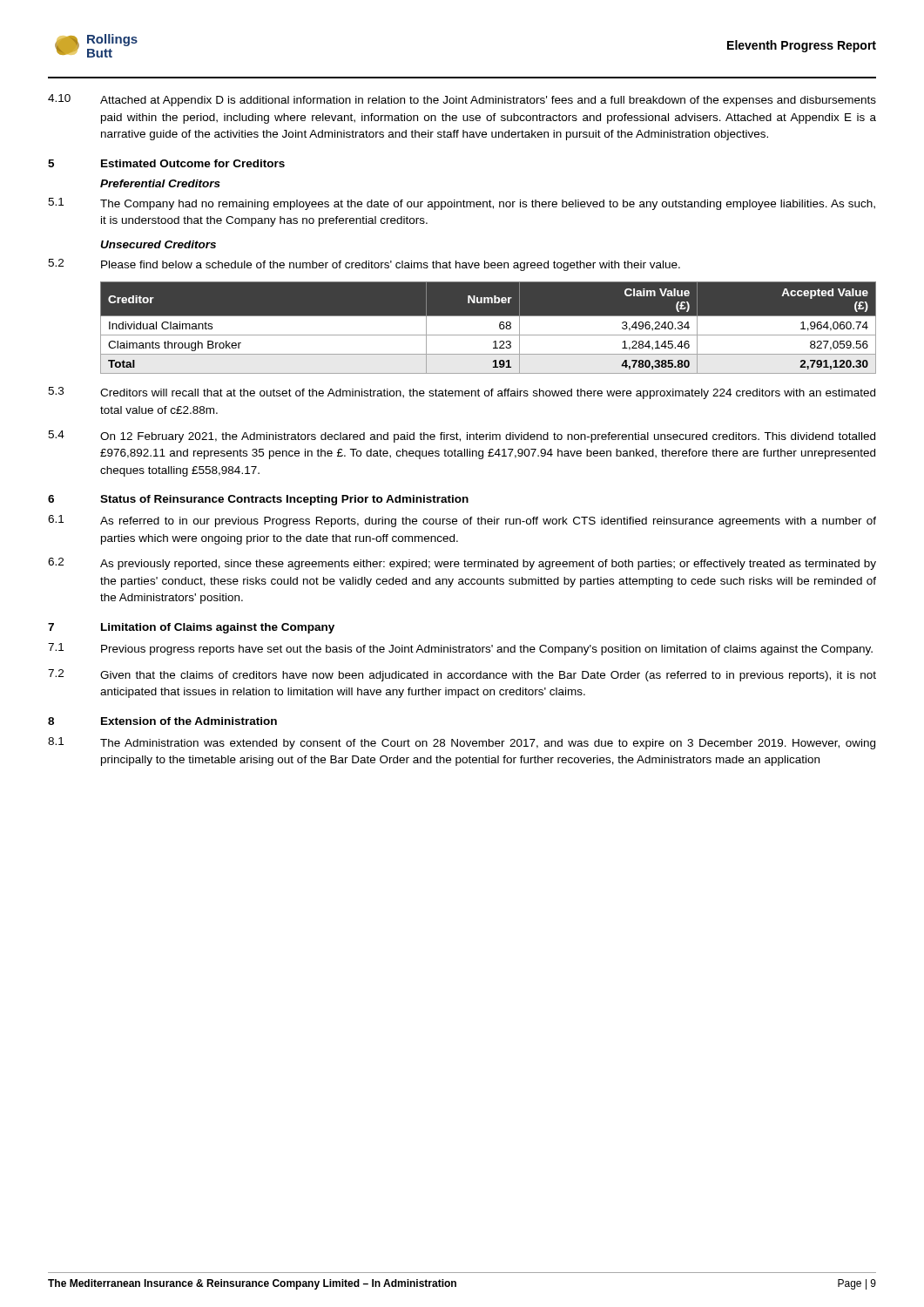Click the passage that begins "1 Previous progress reports have set out"
The height and width of the screenshot is (1307, 924).
point(462,649)
